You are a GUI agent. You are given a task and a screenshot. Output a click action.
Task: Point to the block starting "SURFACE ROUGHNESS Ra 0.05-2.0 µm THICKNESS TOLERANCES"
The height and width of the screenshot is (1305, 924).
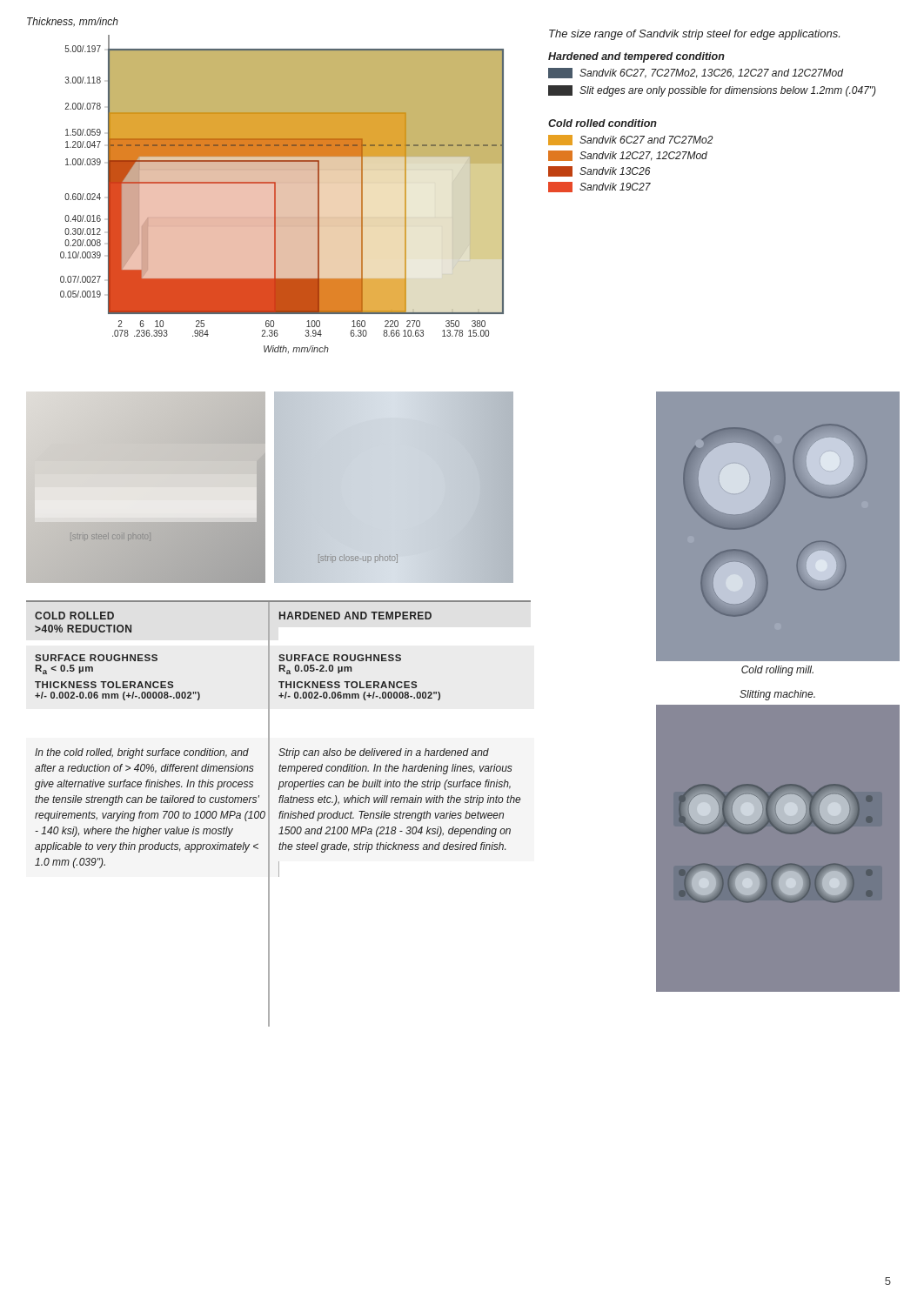[x=400, y=677]
